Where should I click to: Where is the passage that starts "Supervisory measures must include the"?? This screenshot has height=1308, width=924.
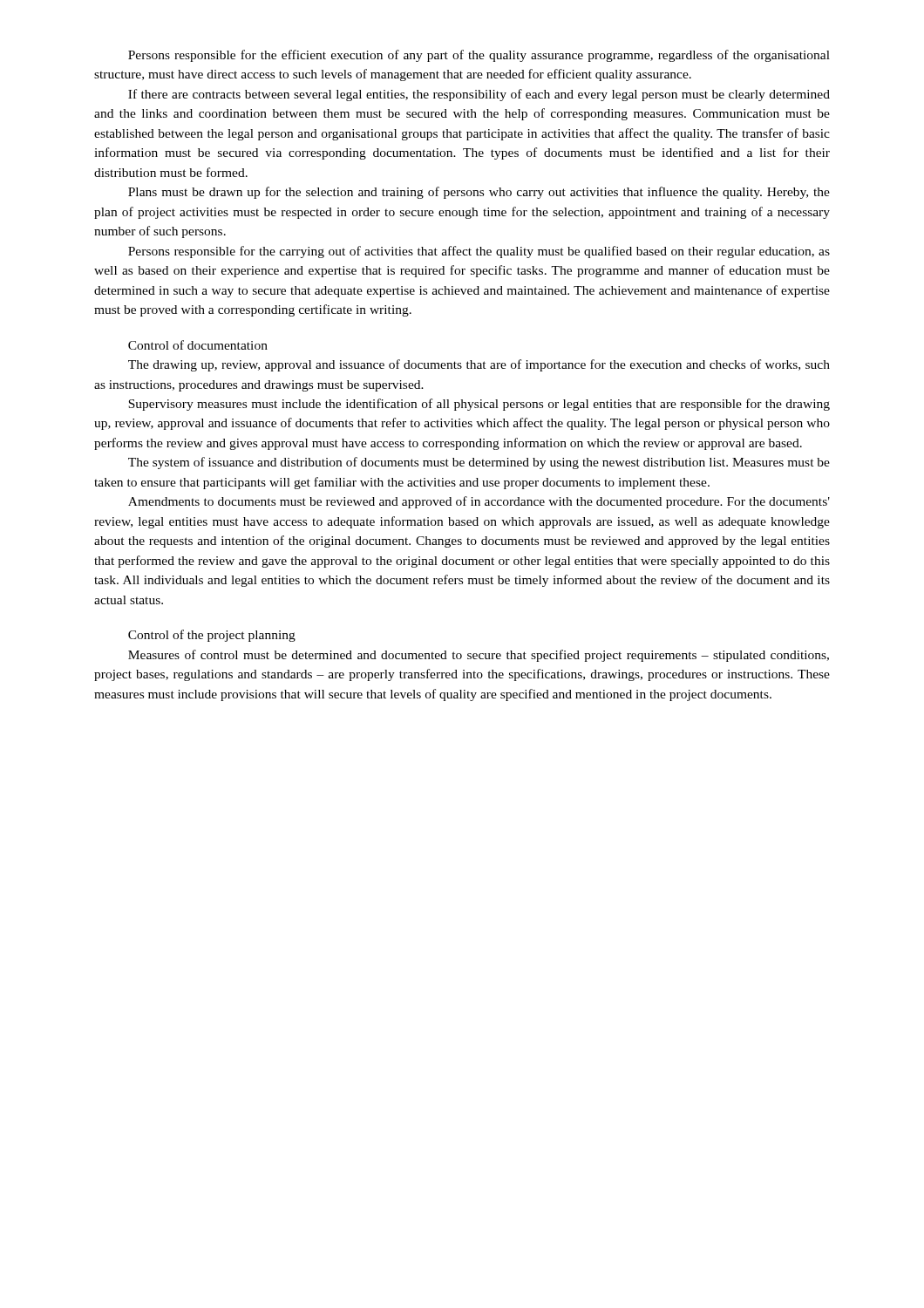pos(462,423)
